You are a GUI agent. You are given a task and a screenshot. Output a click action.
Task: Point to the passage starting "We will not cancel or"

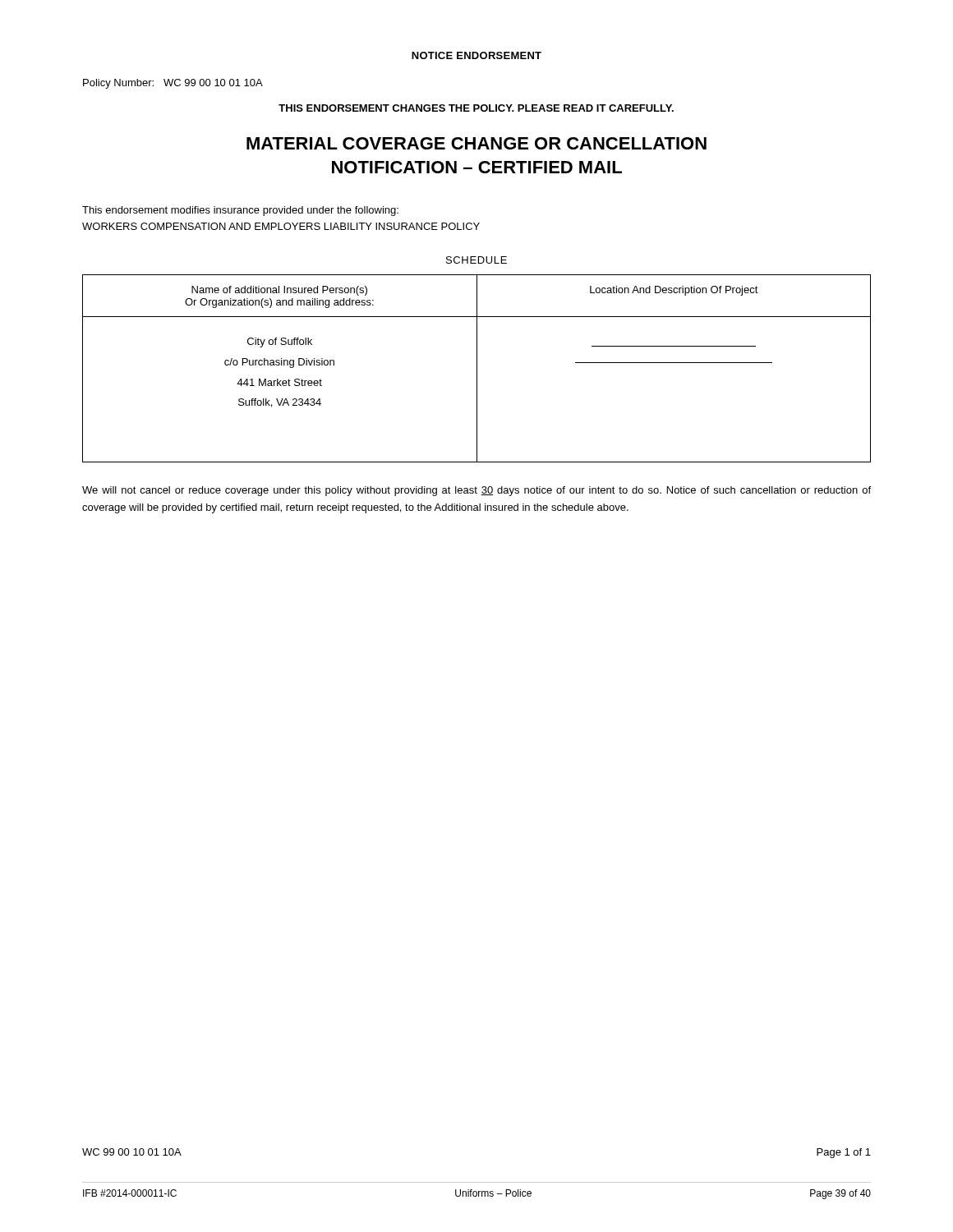(476, 499)
